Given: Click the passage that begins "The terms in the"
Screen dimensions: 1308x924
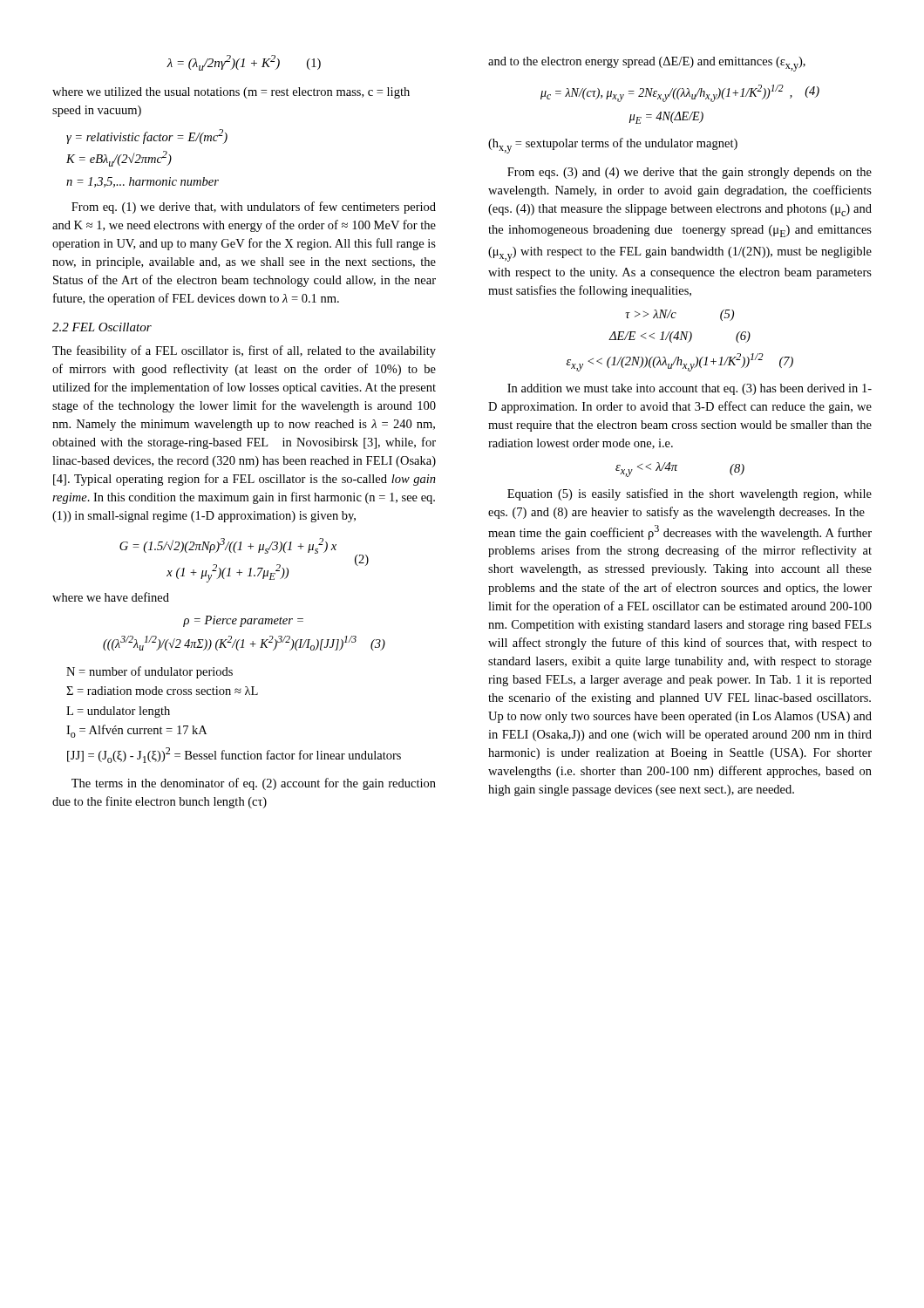Looking at the screenshot, I should 244,792.
